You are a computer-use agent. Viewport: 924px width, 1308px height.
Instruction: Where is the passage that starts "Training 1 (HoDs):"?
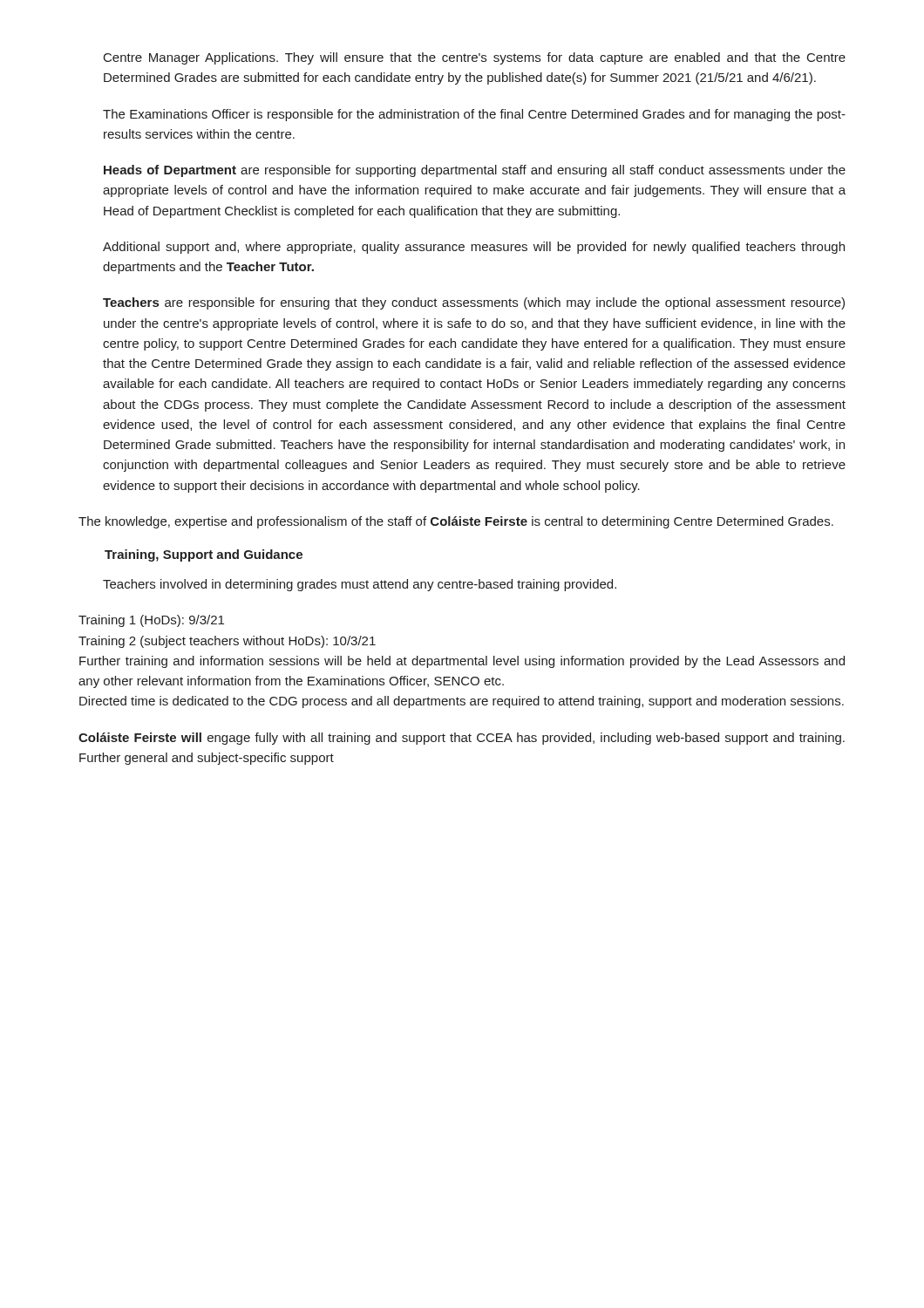pyautogui.click(x=462, y=660)
